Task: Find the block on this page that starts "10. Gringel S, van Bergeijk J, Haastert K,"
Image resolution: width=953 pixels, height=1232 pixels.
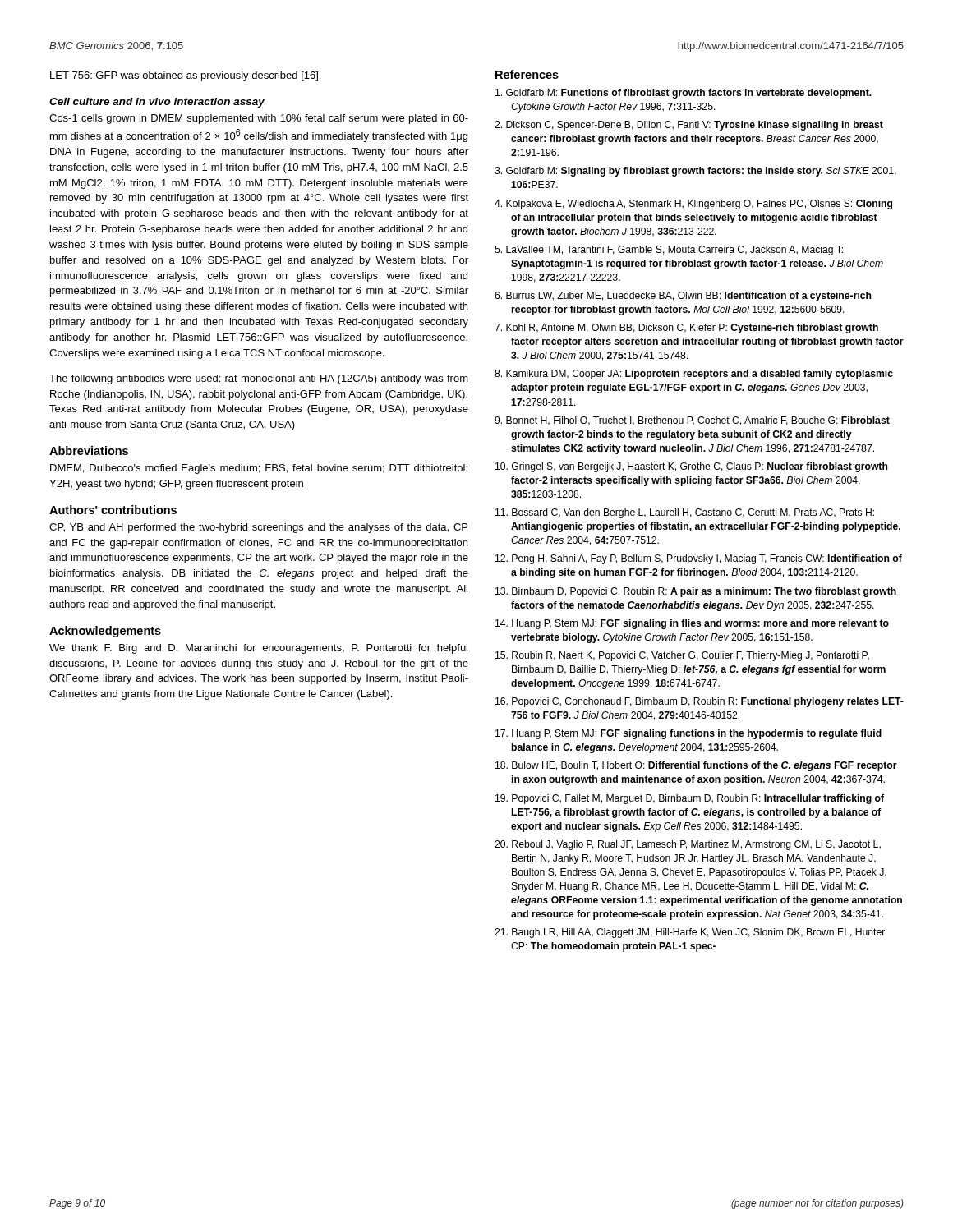Action: click(691, 480)
